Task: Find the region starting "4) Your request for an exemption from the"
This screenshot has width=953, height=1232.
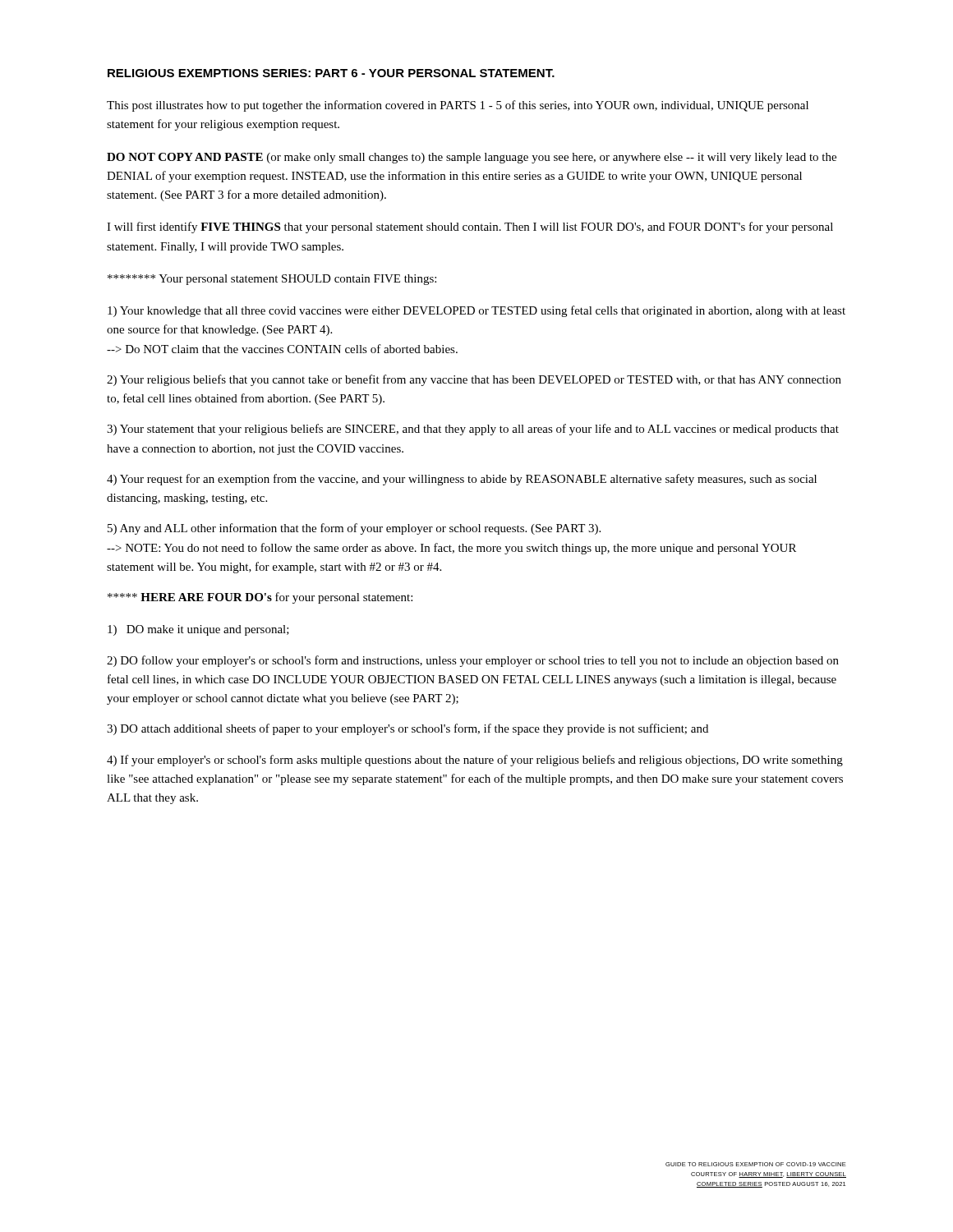Action: [x=462, y=488]
